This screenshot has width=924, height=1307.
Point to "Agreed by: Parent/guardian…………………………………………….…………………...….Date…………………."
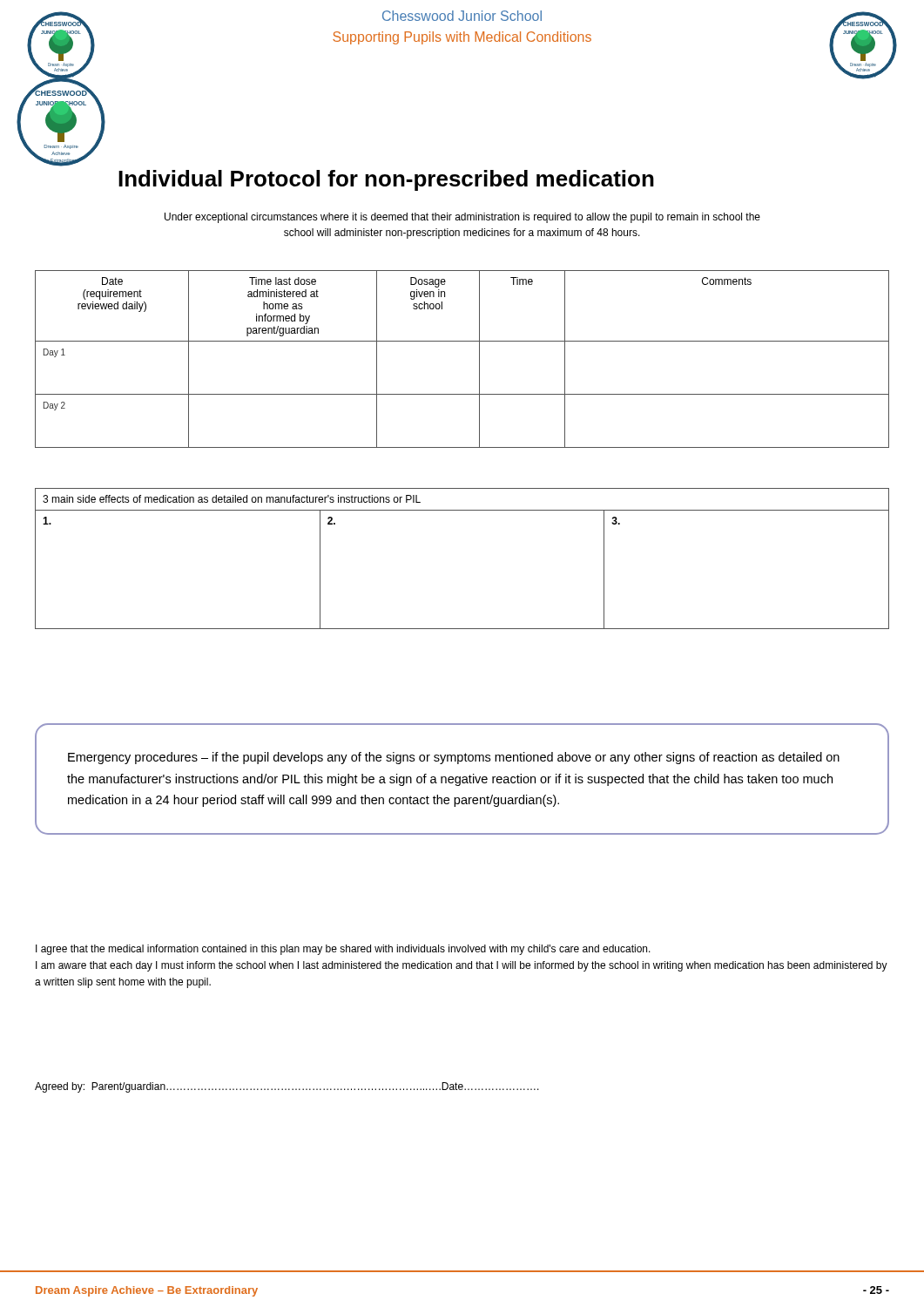pos(287,1087)
